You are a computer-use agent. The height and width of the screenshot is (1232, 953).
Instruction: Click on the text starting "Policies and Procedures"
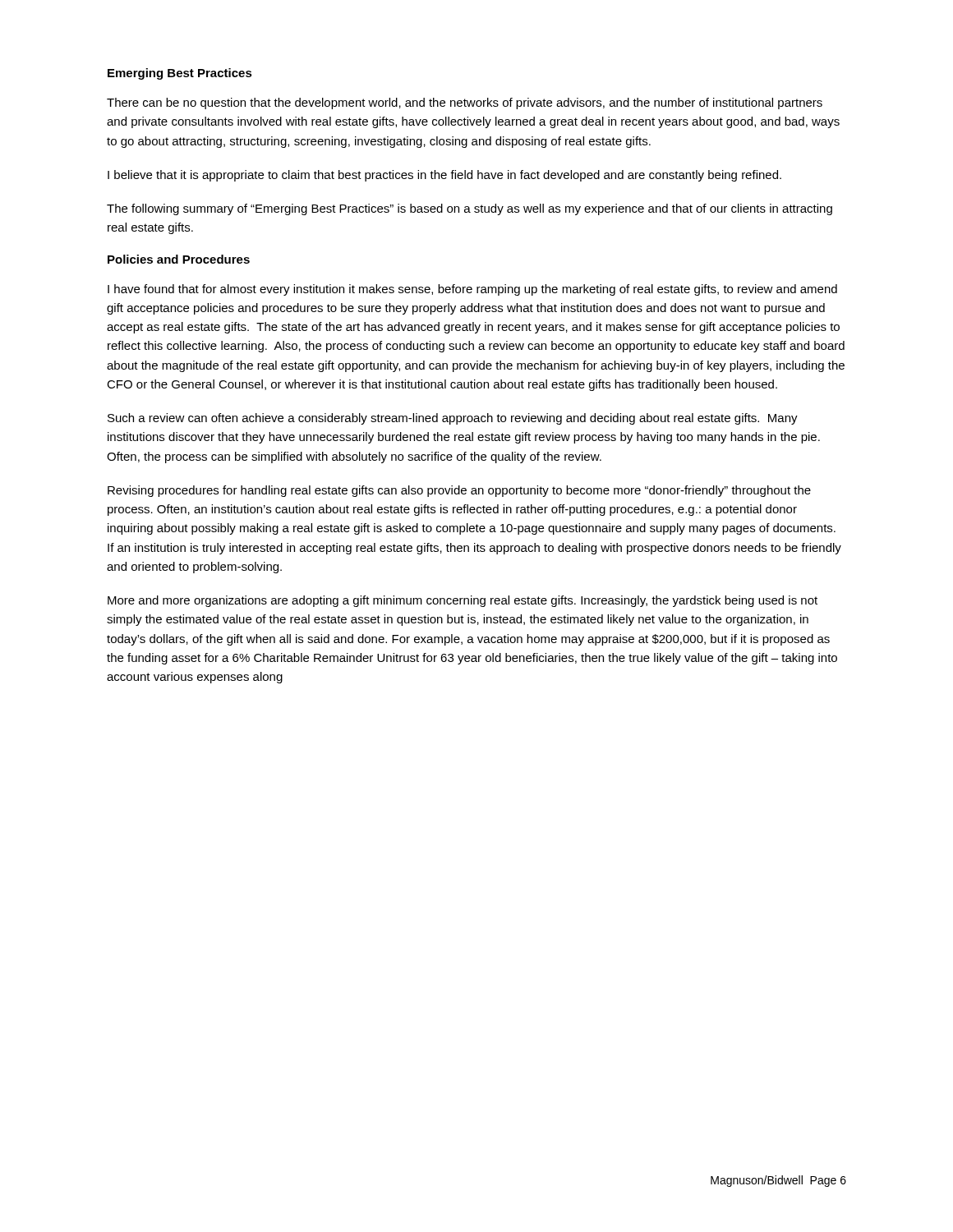pyautogui.click(x=178, y=259)
